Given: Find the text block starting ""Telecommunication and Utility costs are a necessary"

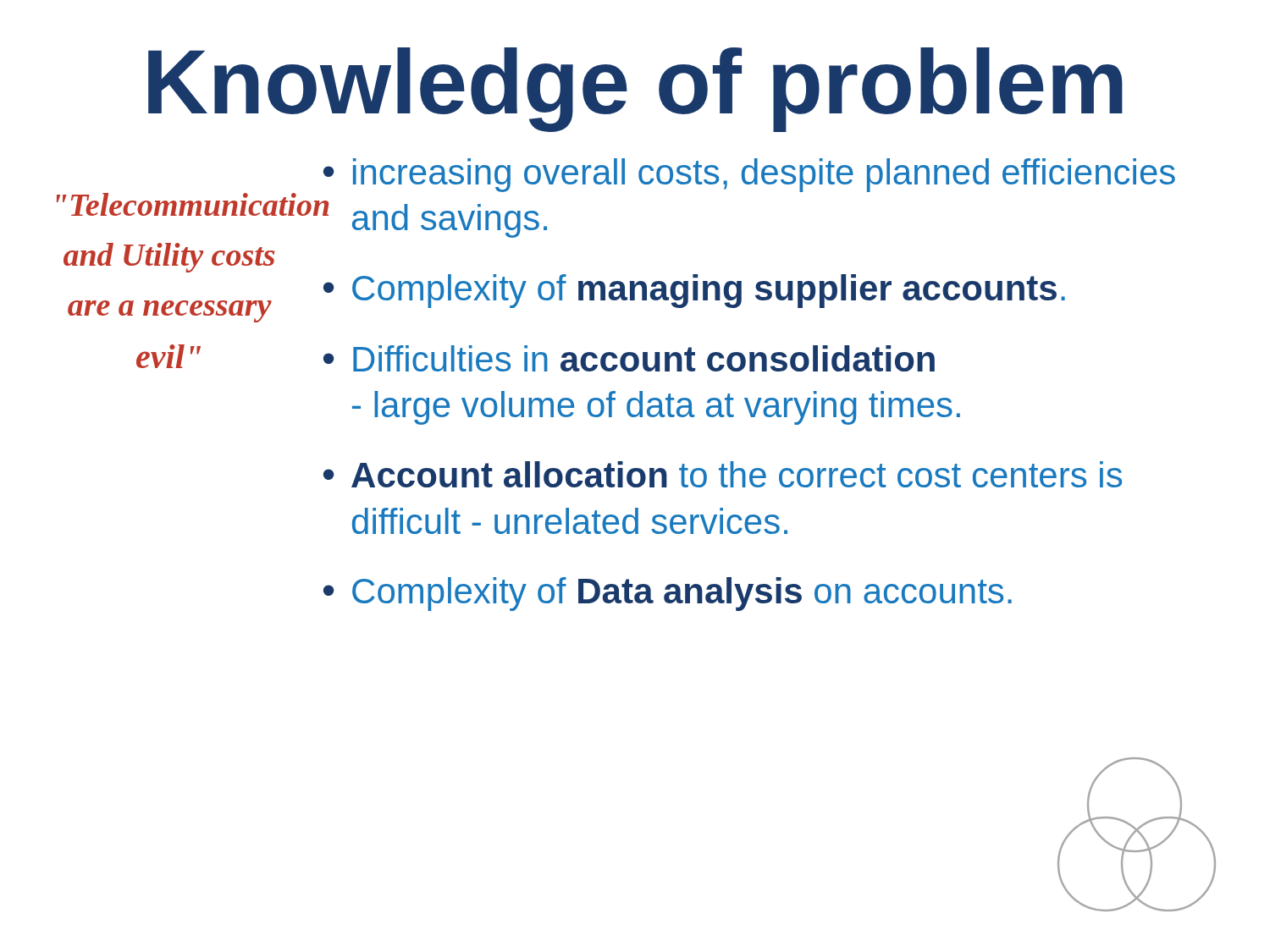Looking at the screenshot, I should click(x=178, y=282).
